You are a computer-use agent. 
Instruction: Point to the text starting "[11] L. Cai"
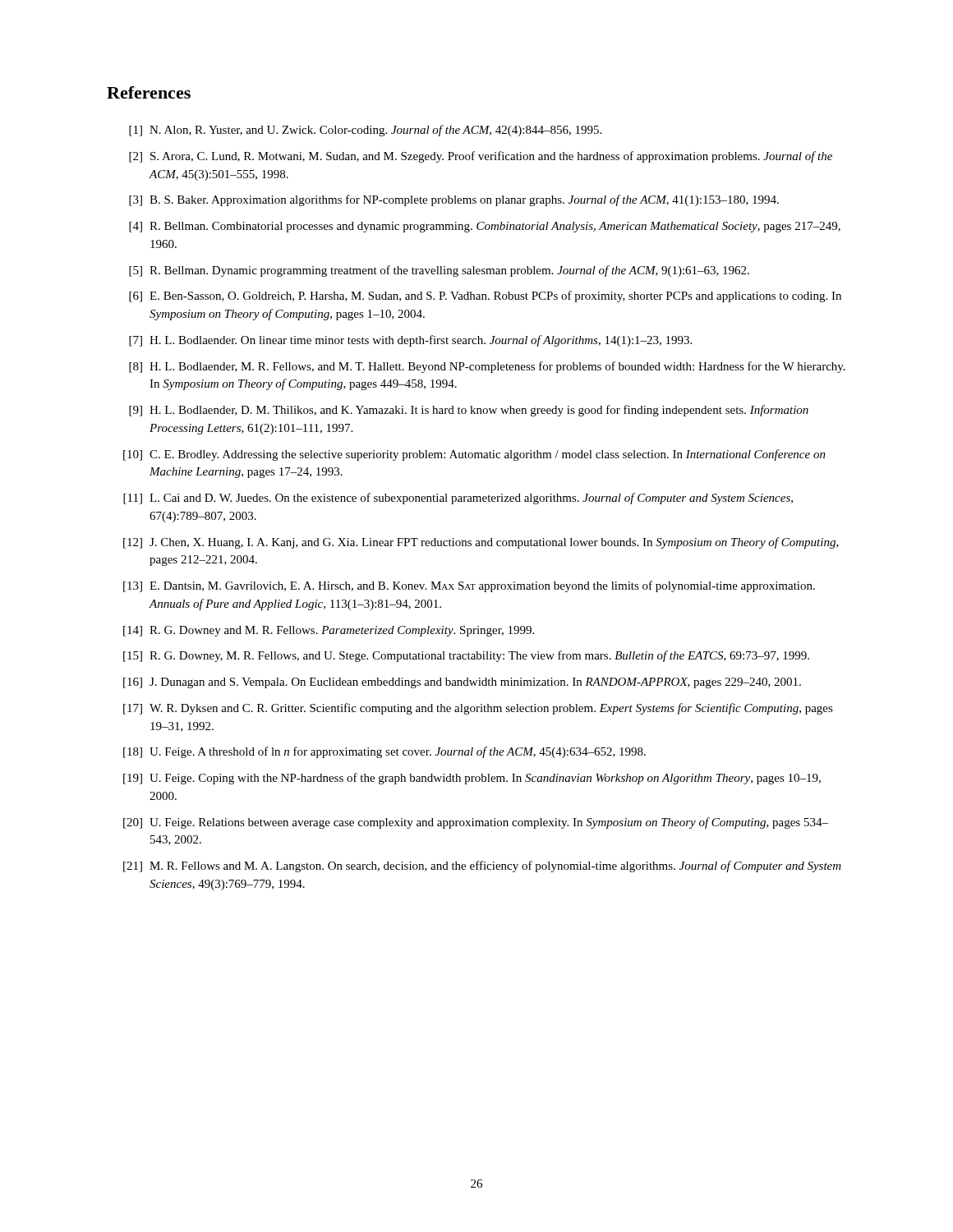click(x=476, y=507)
